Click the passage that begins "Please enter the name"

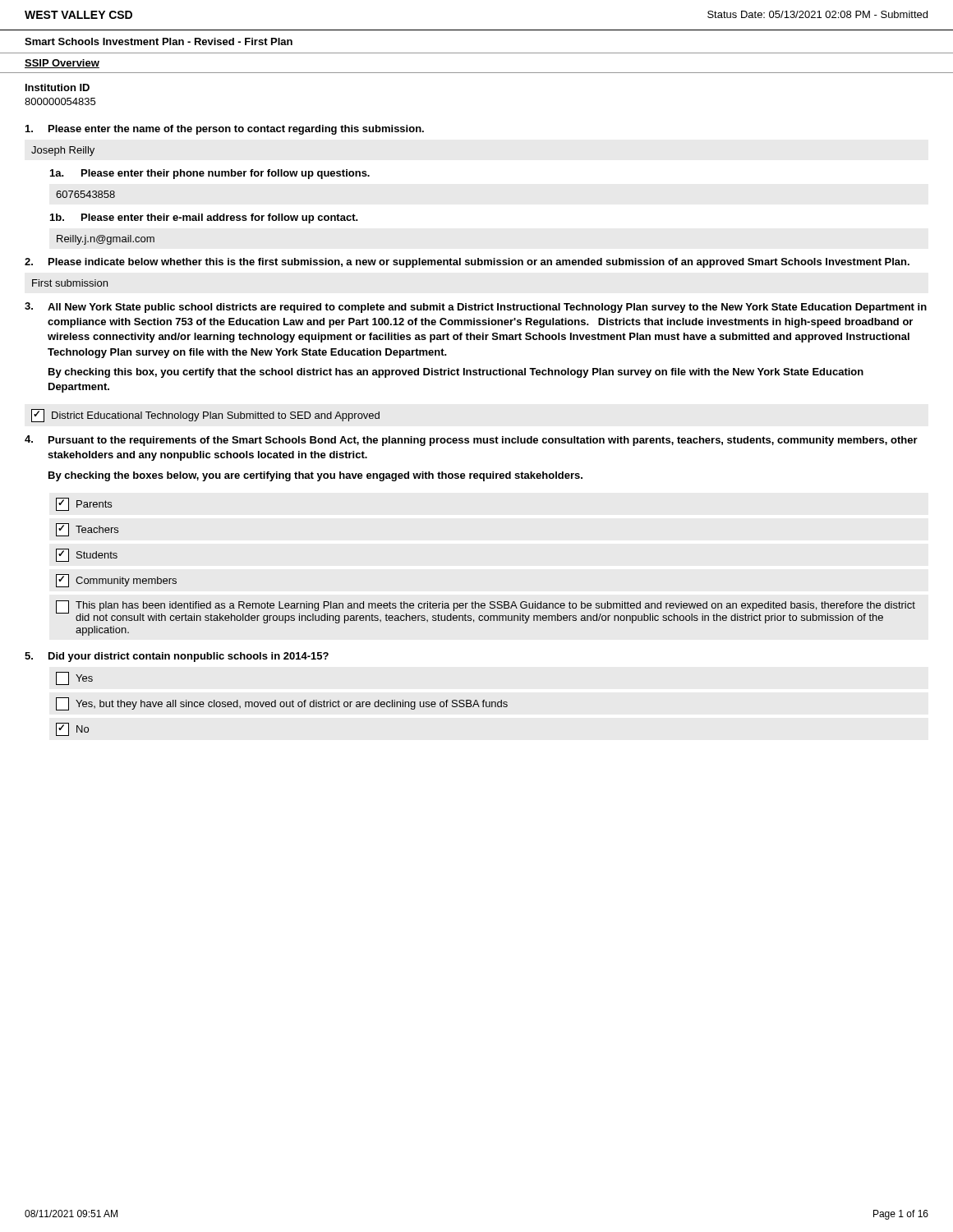(x=225, y=128)
